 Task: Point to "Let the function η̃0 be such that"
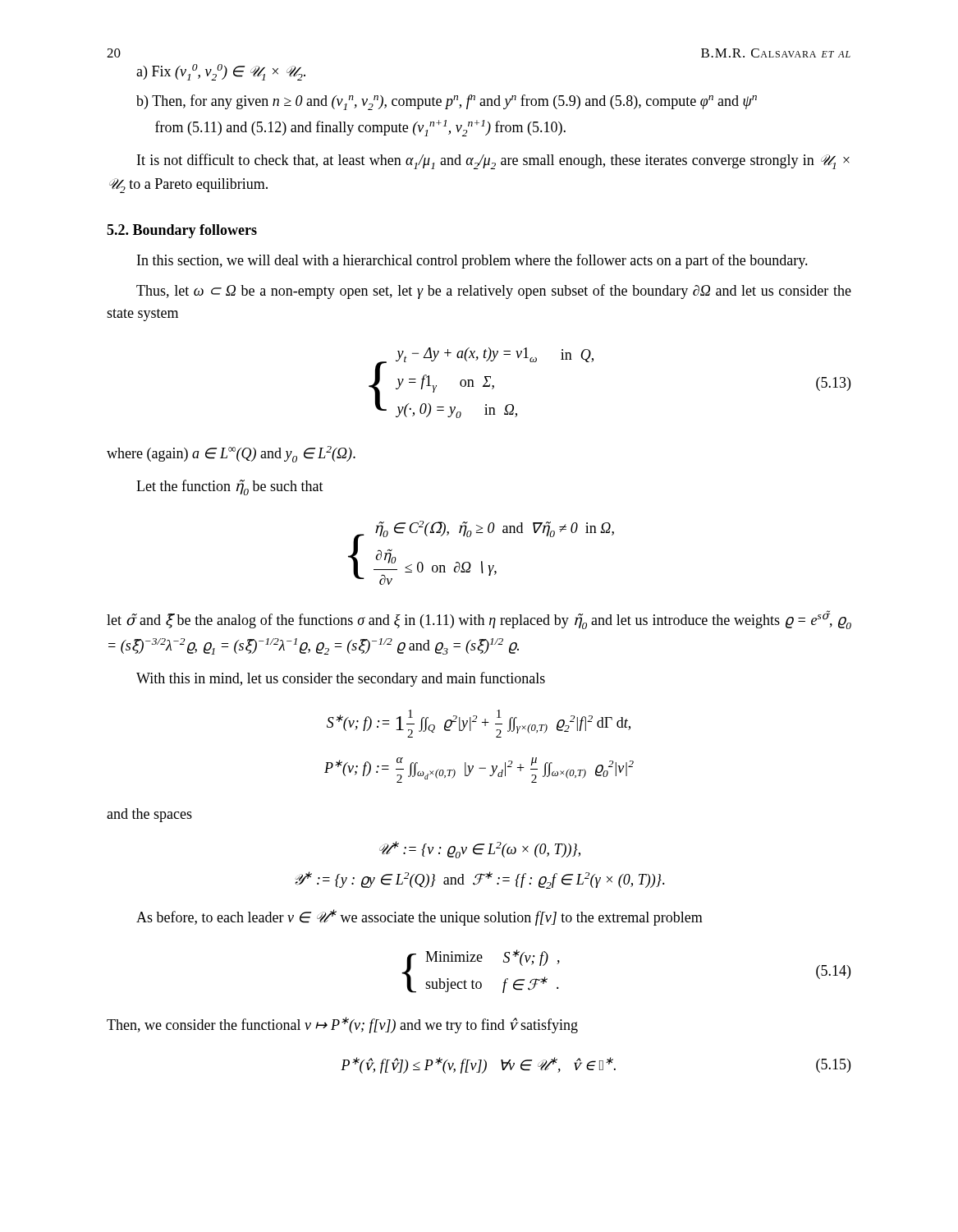coord(230,487)
